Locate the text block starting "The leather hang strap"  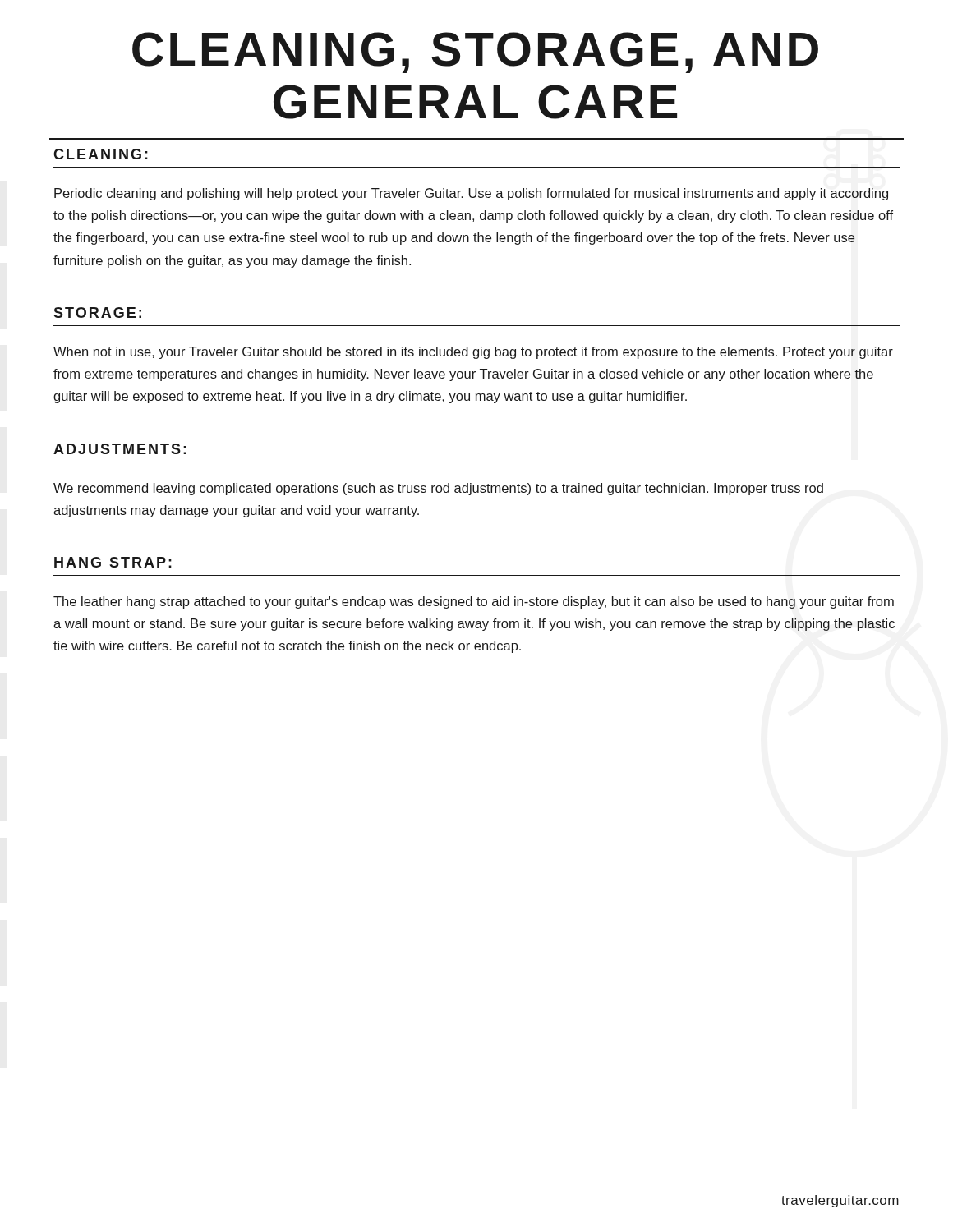click(x=476, y=624)
